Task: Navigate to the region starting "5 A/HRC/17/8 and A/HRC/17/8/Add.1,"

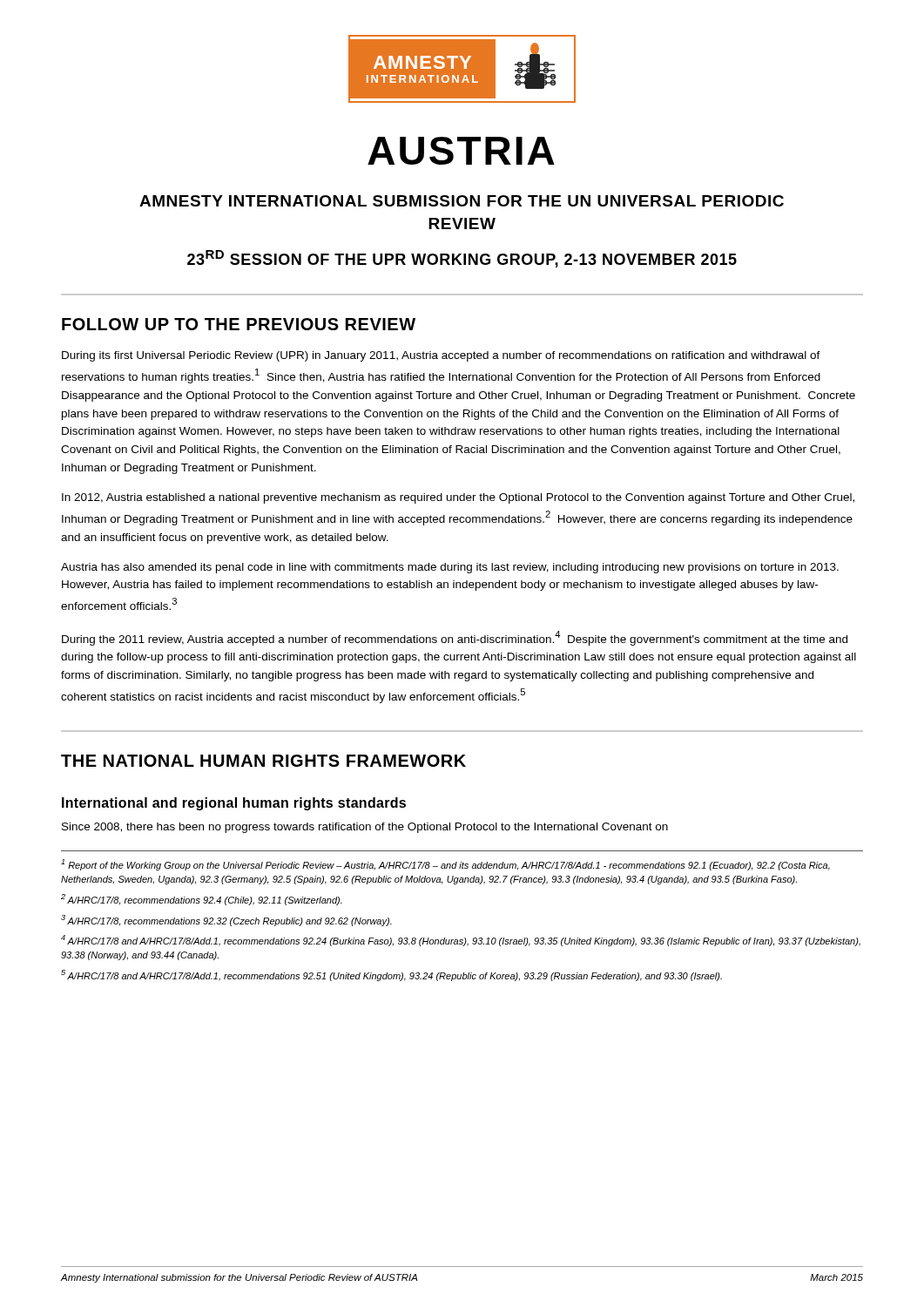Action: pos(392,974)
